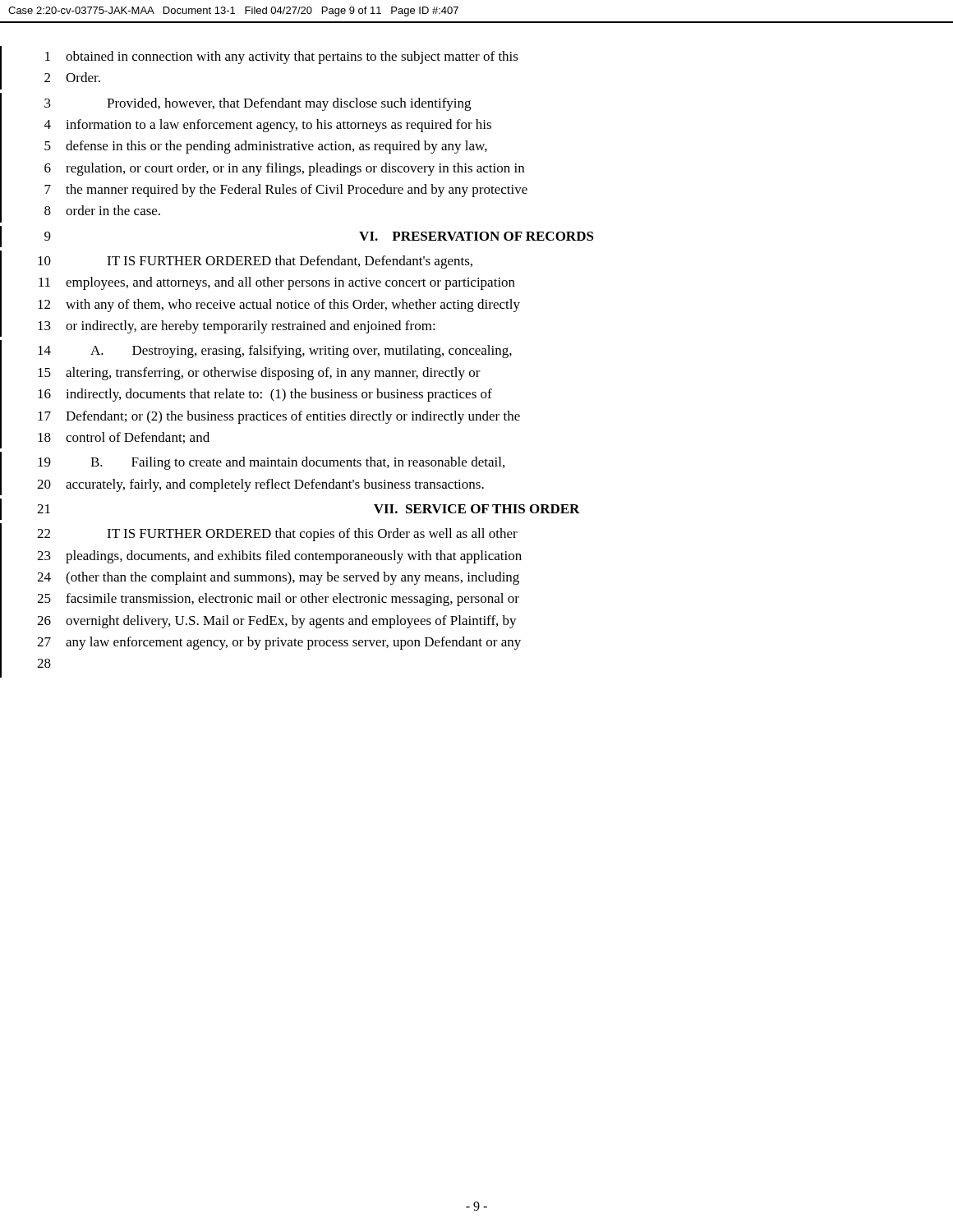The width and height of the screenshot is (953, 1232).
Task: Locate the block of text that opens with "19 B. Failing to create and maintain documents"
Action: click(x=477, y=463)
